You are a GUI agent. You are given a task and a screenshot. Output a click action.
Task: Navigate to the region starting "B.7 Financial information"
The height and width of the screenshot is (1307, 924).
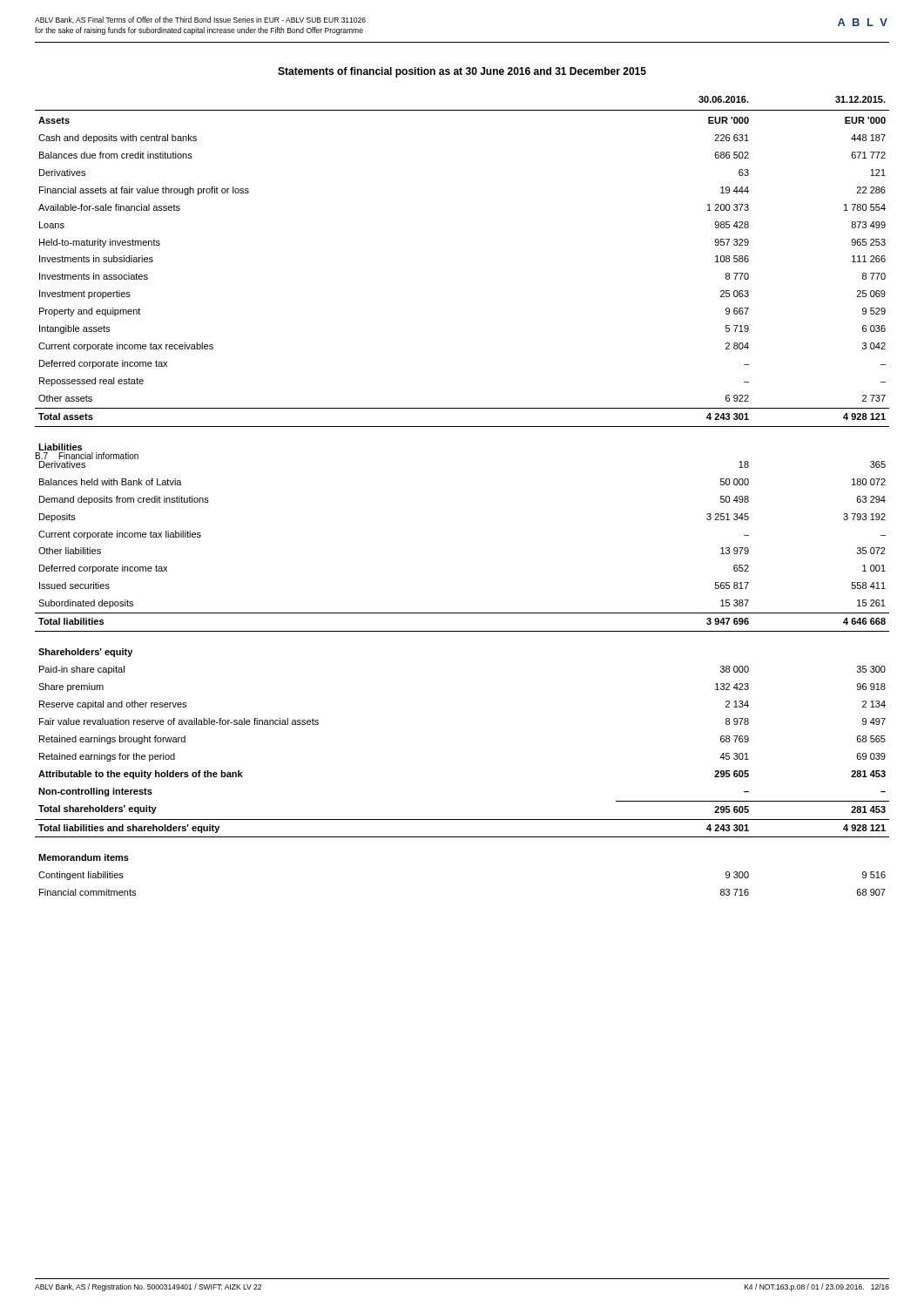coord(87,456)
